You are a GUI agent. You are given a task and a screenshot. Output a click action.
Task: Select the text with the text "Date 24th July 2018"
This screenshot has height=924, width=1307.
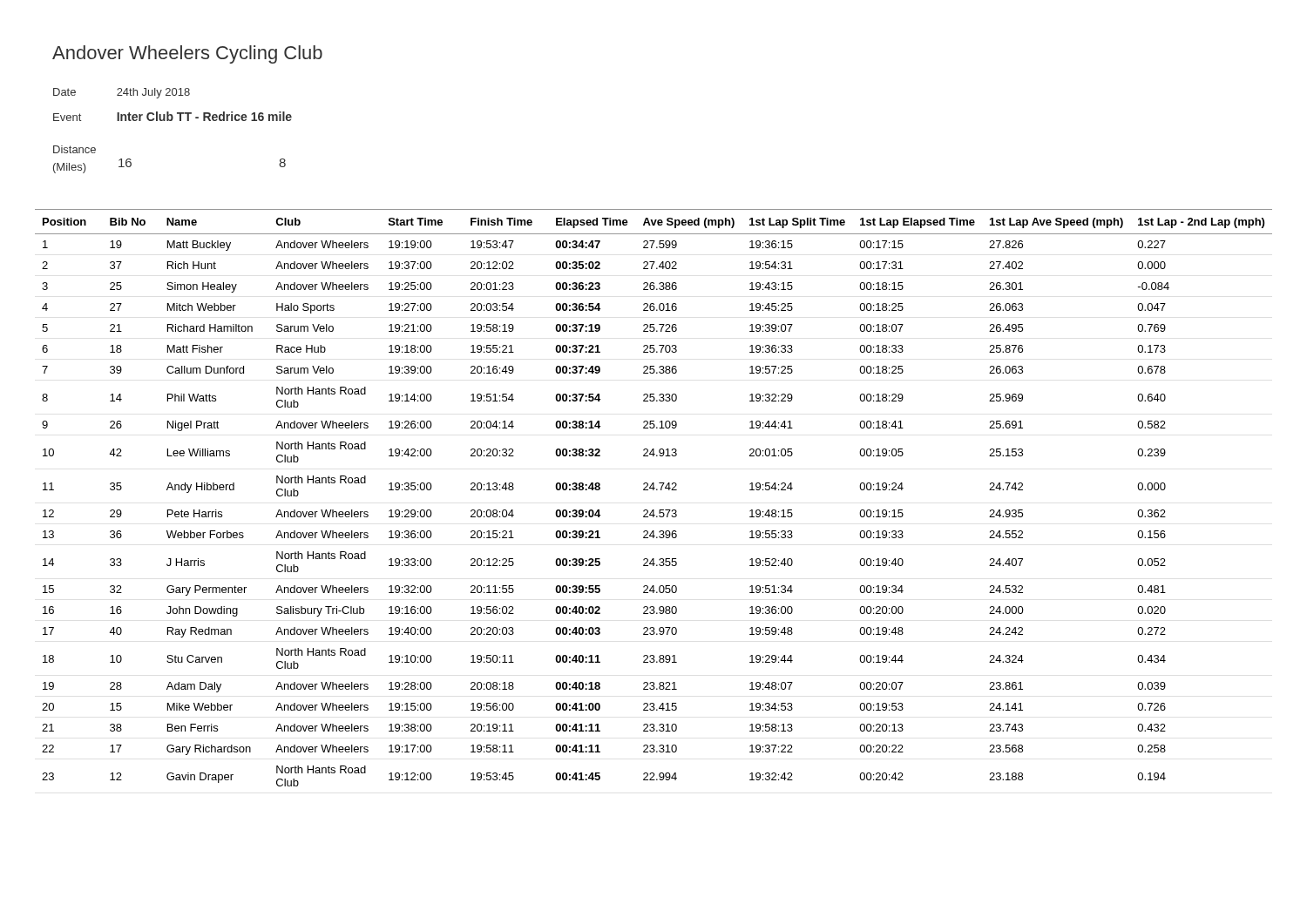tap(121, 92)
